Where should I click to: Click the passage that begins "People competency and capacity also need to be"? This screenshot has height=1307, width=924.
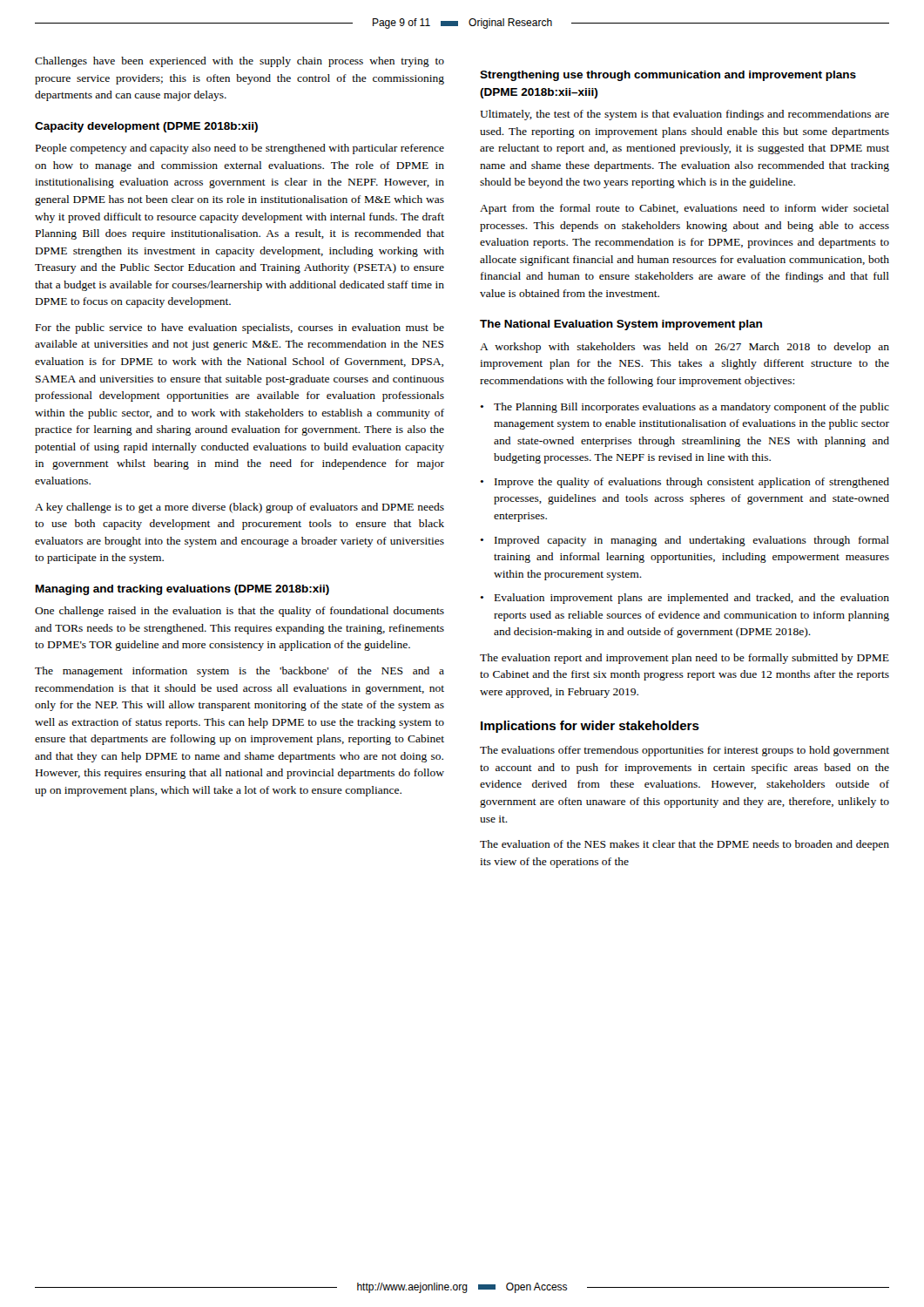(240, 225)
